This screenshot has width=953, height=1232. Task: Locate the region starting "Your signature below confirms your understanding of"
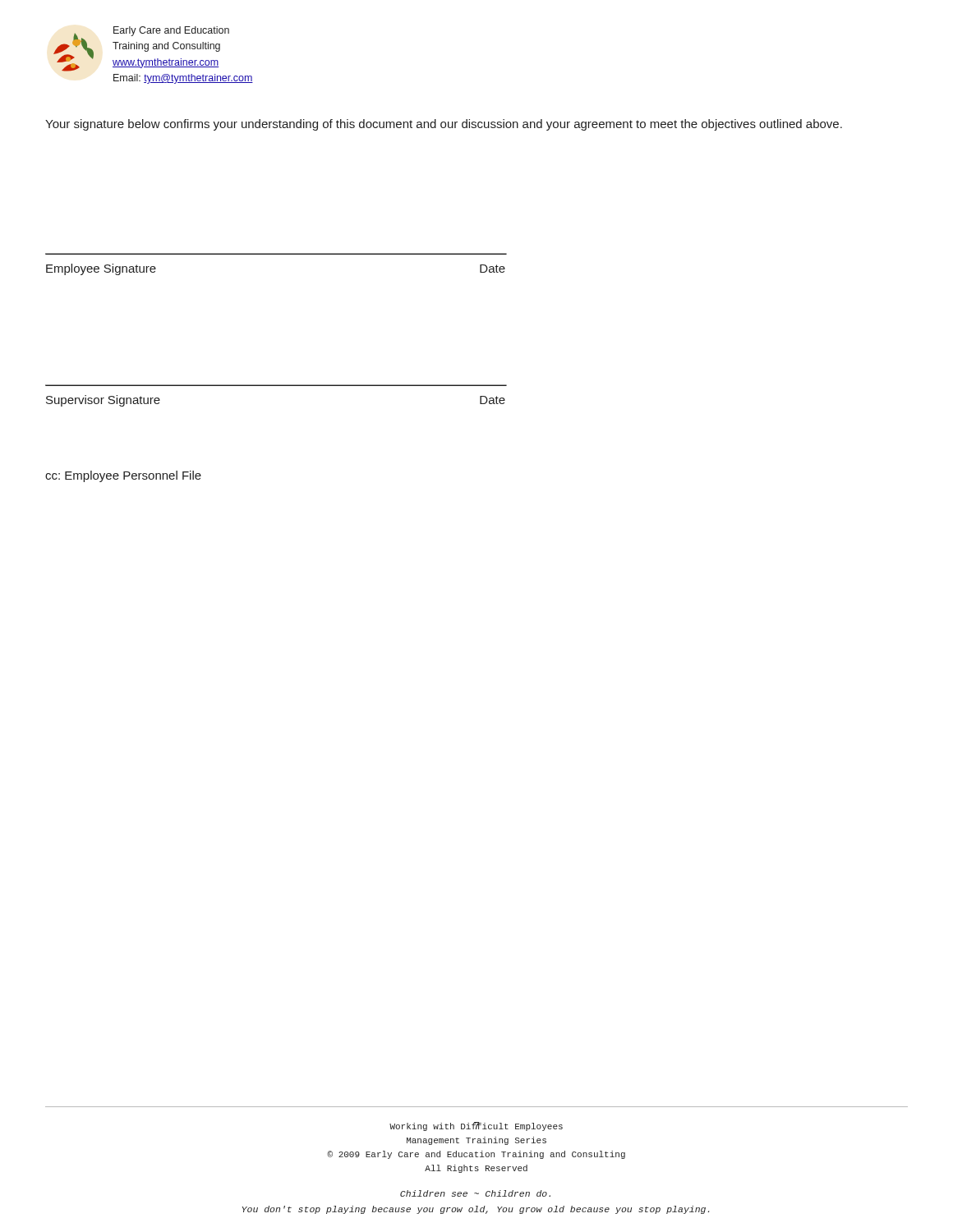[444, 124]
